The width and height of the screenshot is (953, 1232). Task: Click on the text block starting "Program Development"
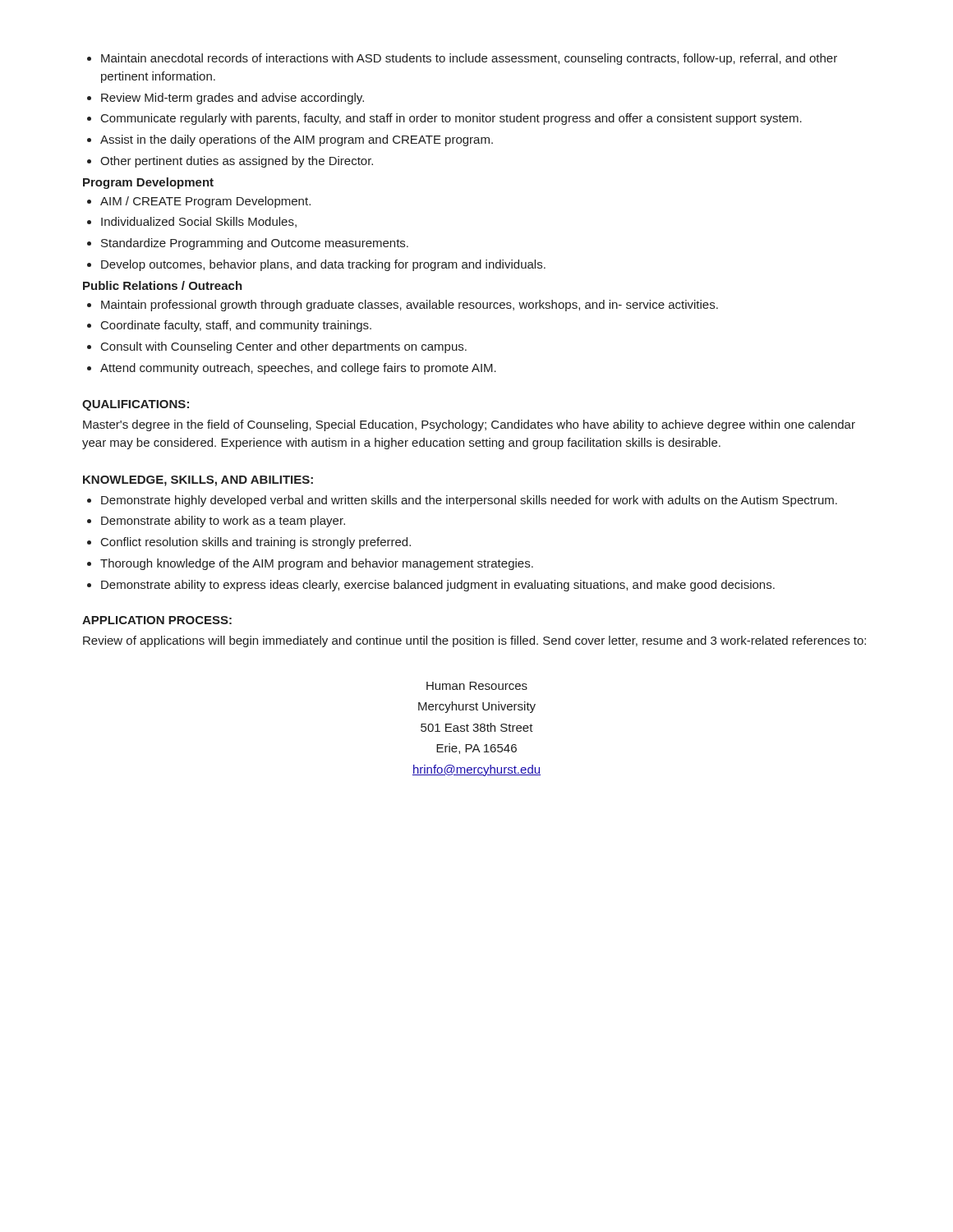click(148, 182)
